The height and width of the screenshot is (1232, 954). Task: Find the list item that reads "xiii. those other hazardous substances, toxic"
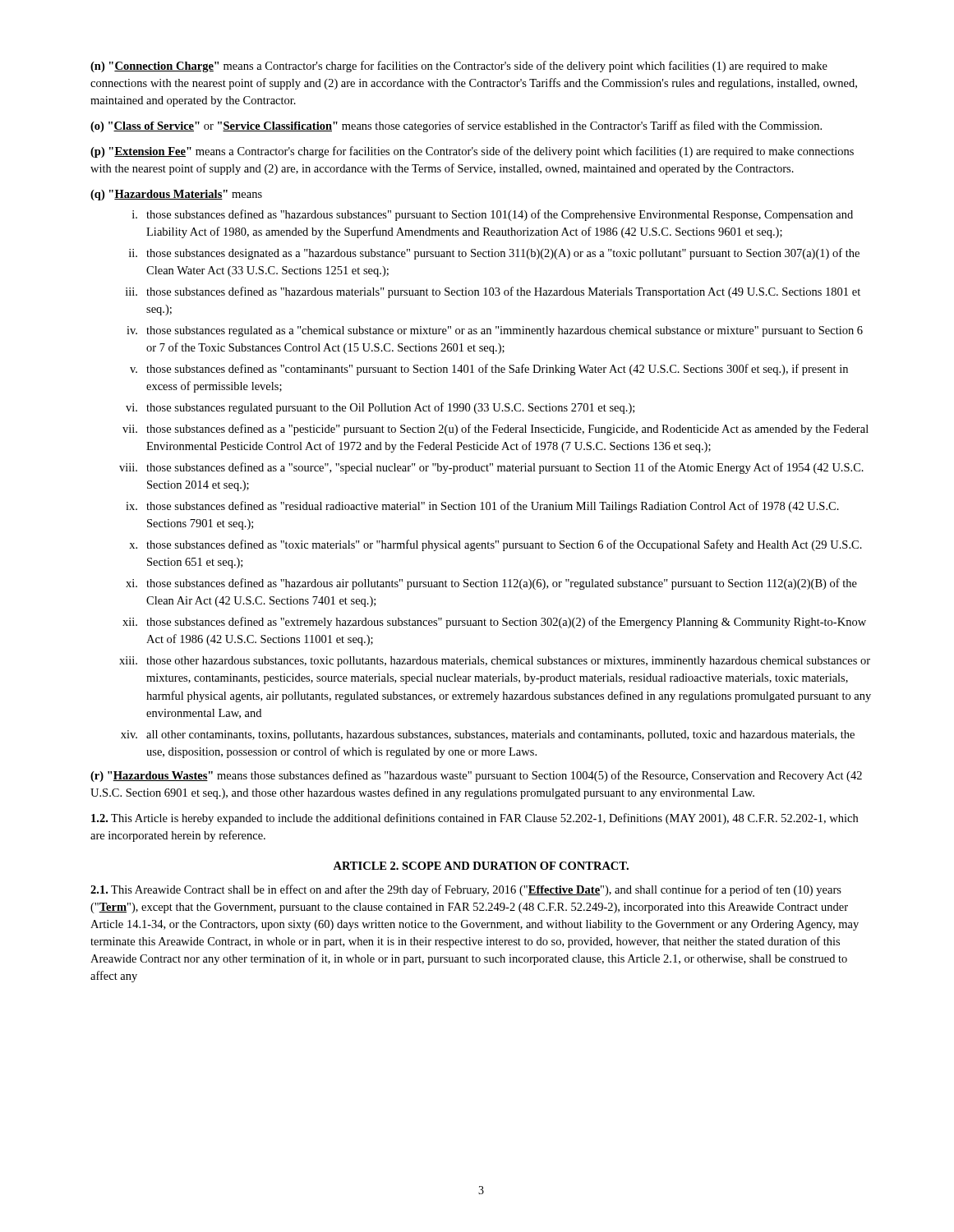click(x=489, y=687)
